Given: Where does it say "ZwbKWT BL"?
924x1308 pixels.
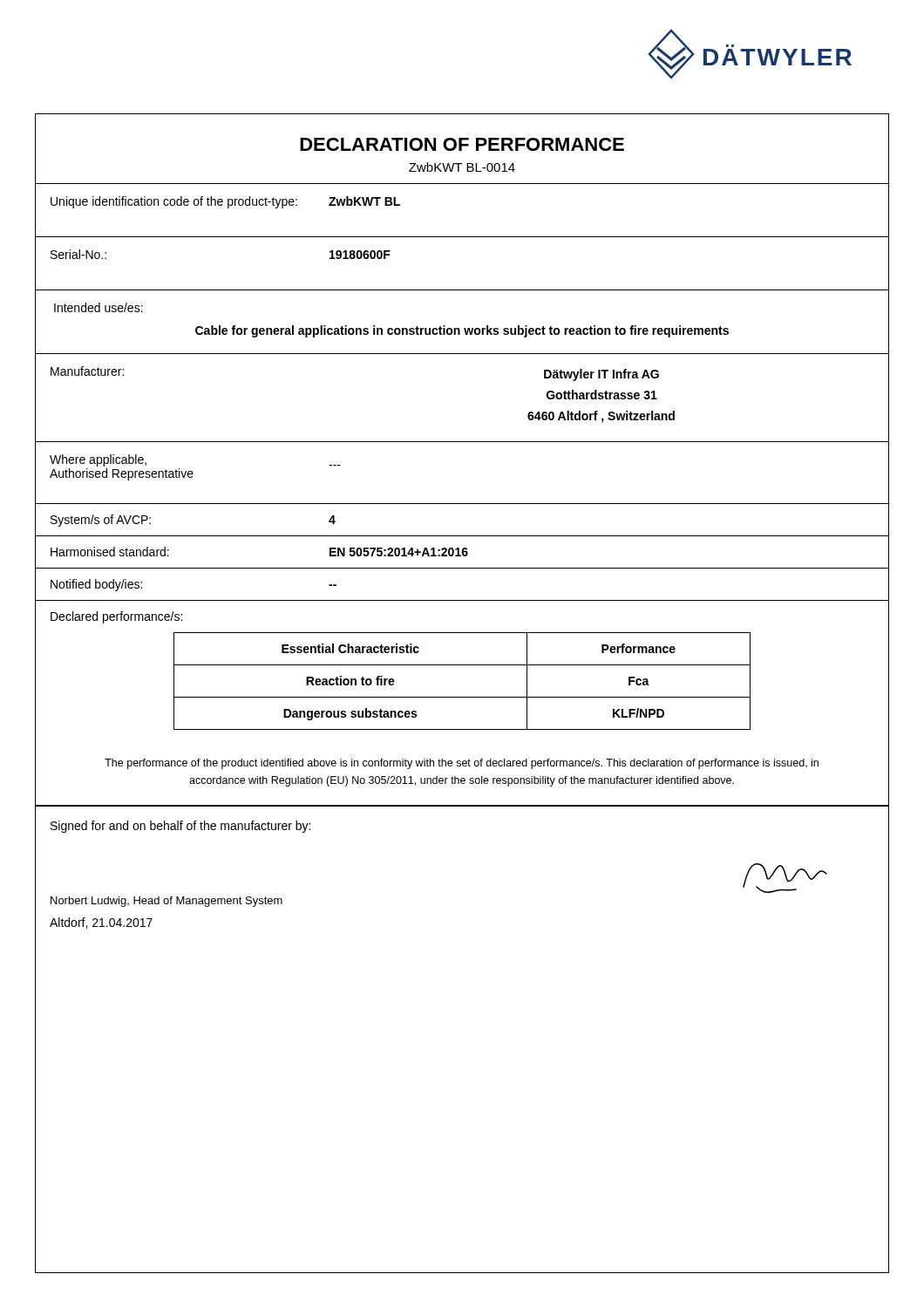Looking at the screenshot, I should [365, 201].
